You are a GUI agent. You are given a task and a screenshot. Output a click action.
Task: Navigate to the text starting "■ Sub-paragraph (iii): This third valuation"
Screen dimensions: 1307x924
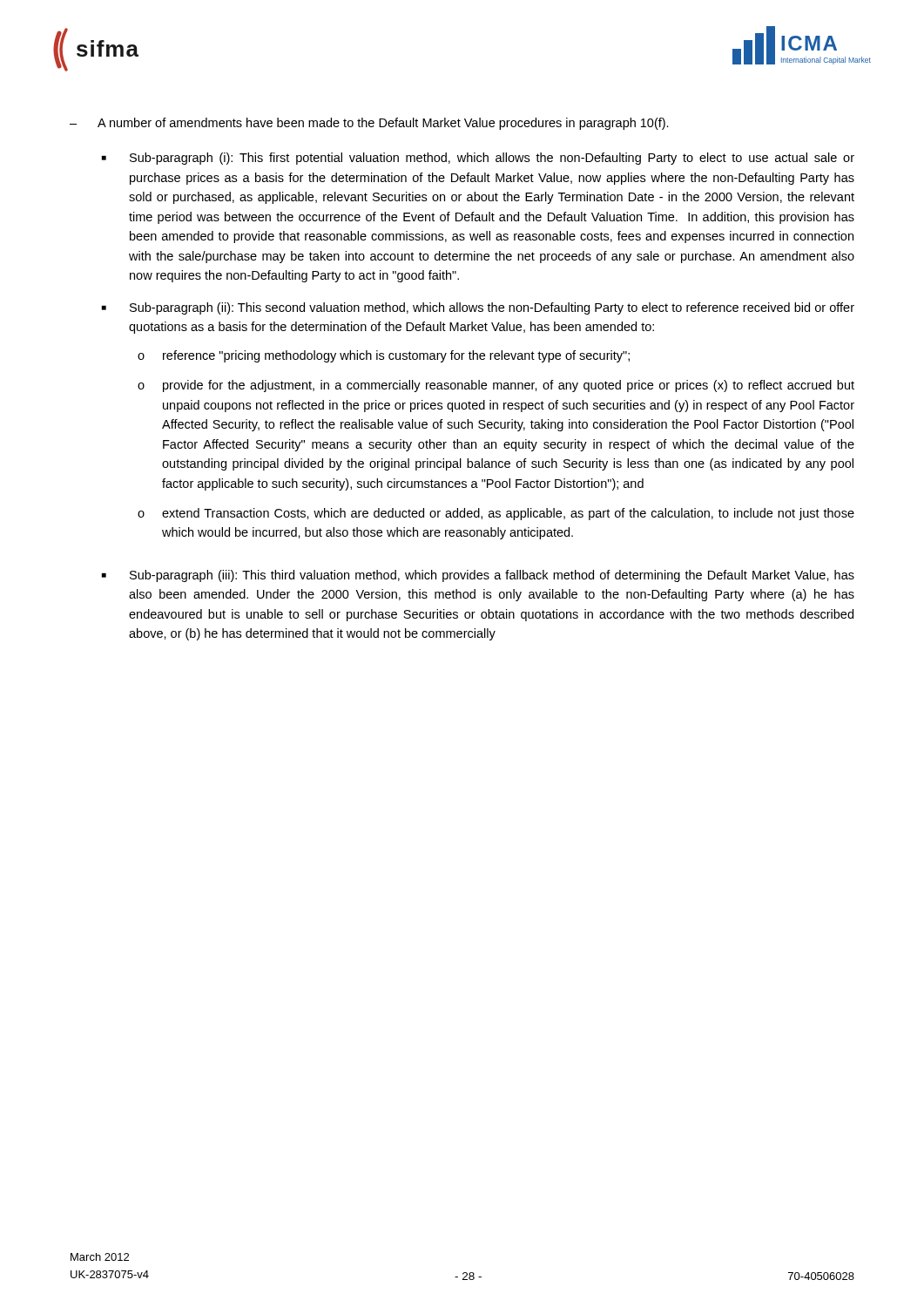478,605
